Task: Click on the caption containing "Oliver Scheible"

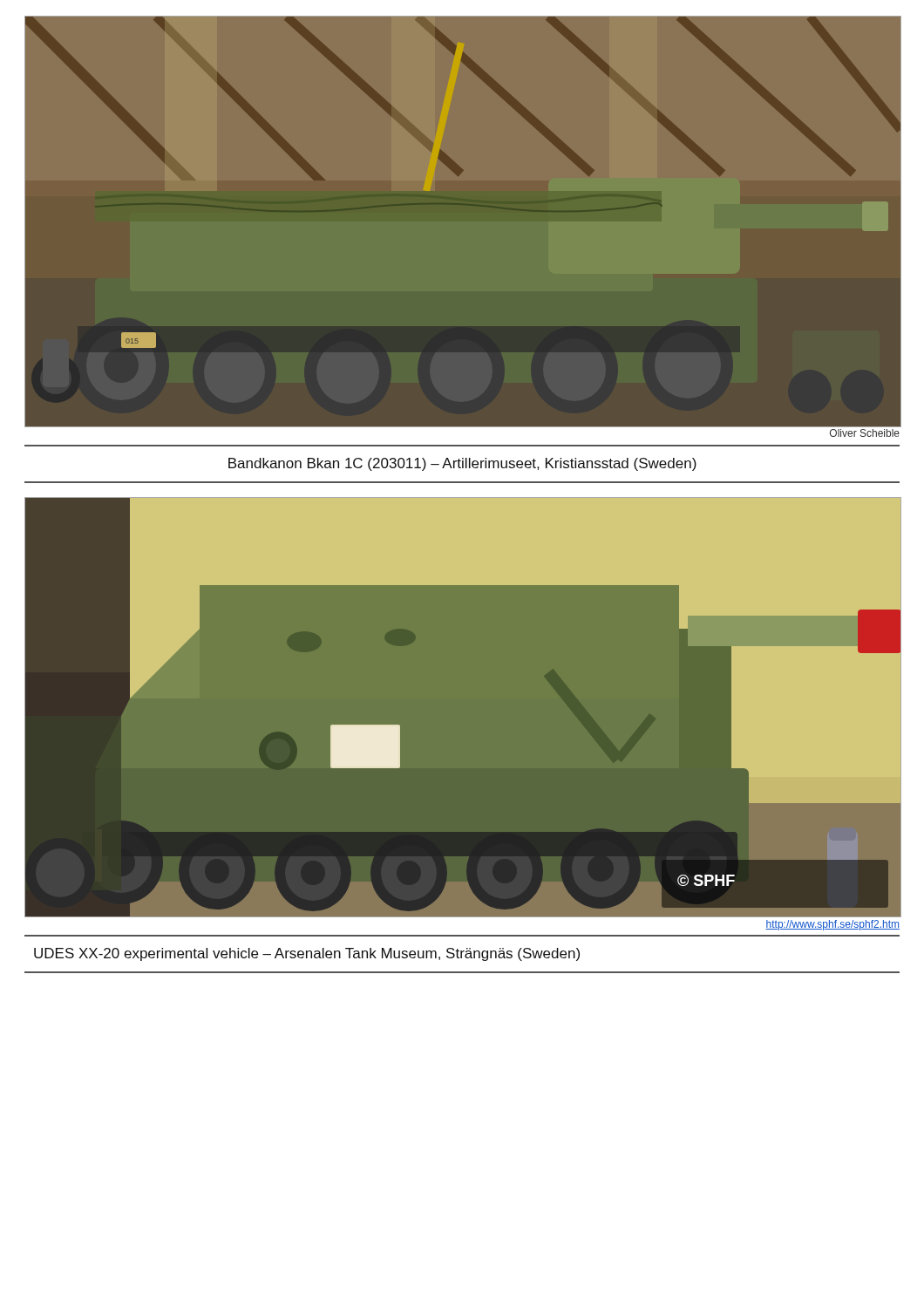Action: 864,433
